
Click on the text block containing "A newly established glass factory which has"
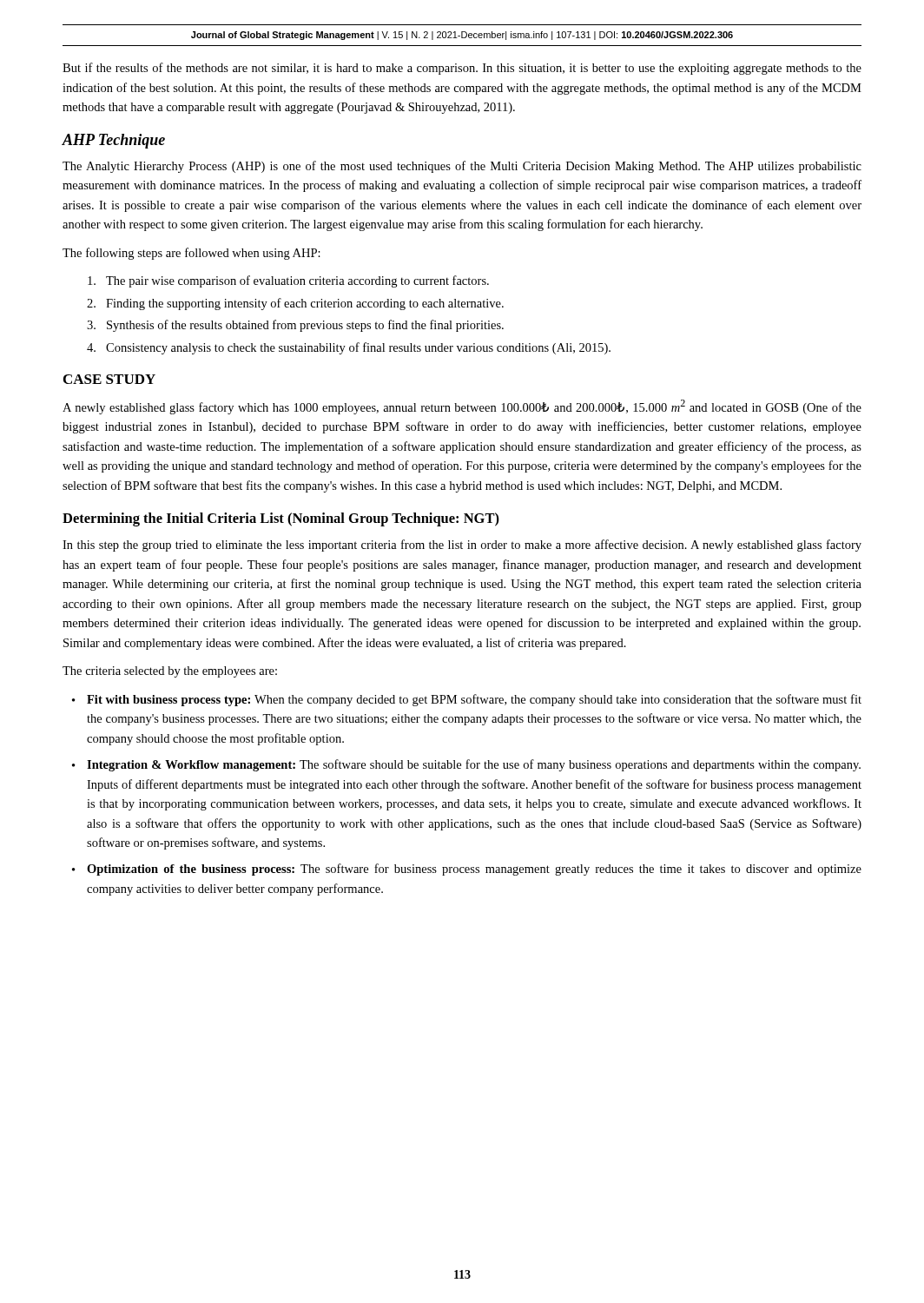(x=462, y=445)
